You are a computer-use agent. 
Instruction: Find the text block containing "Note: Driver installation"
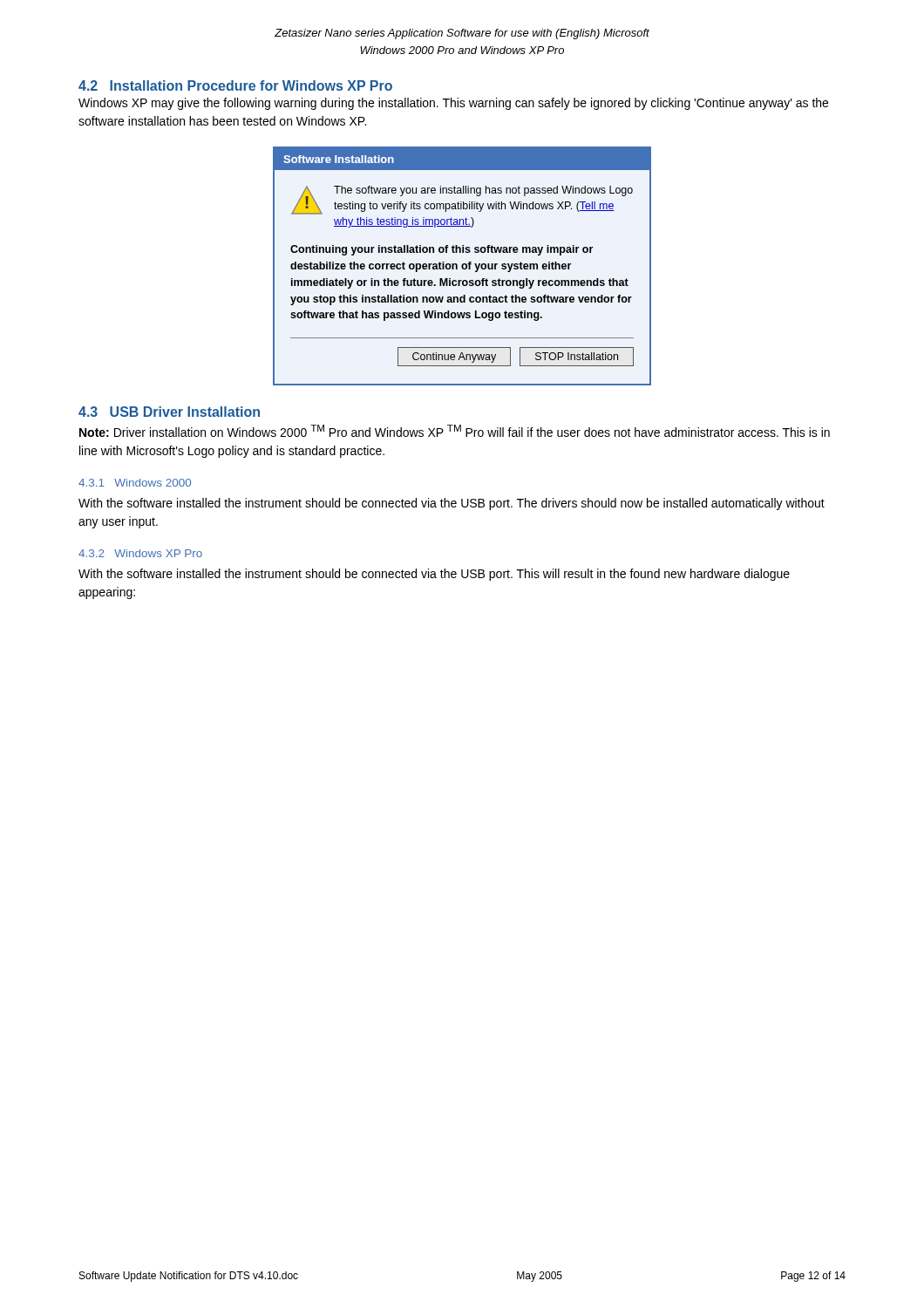point(454,440)
